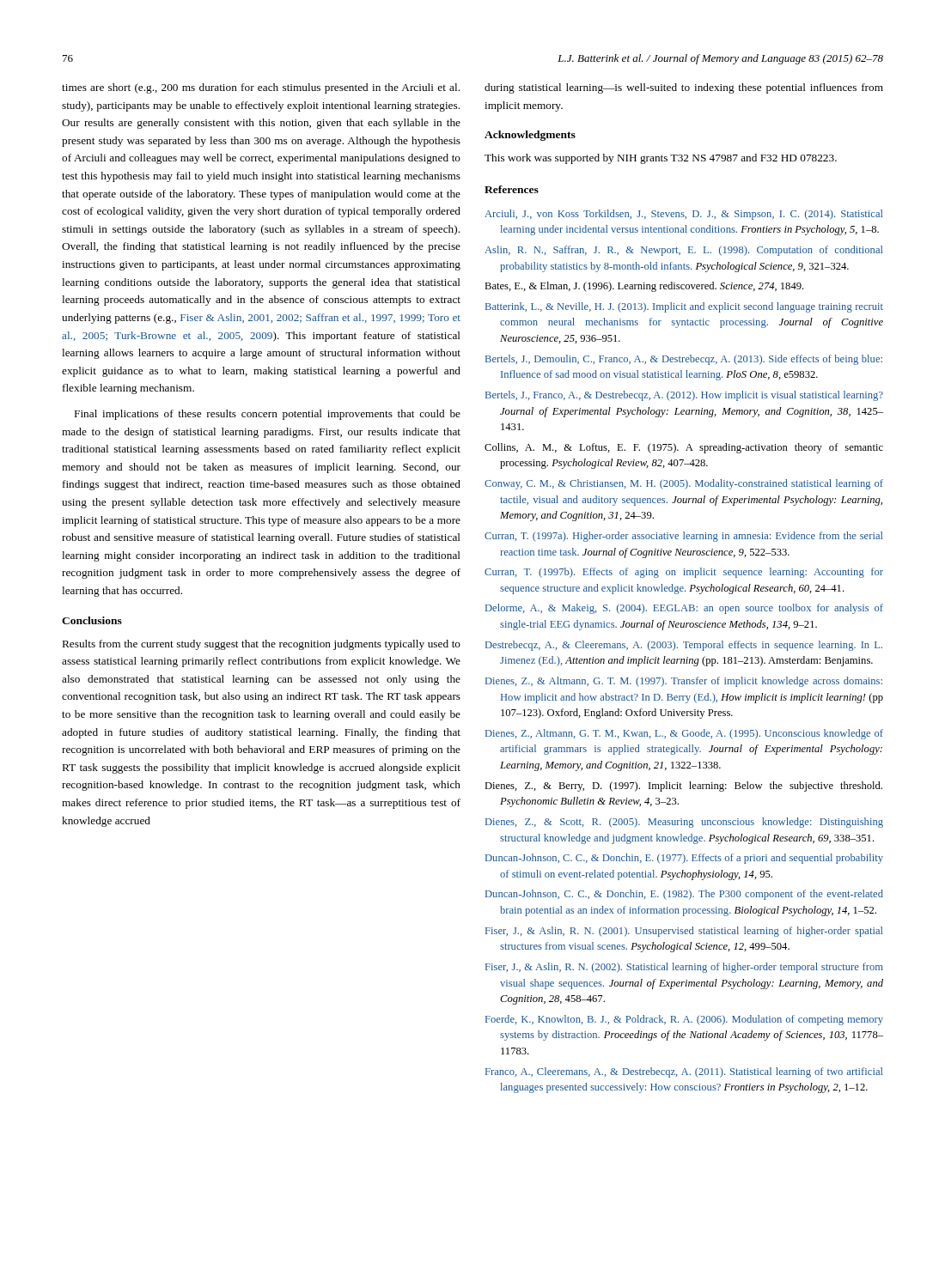Click on the text starting "Delorme, A., & Makeig, S. (2004)."

click(x=684, y=616)
